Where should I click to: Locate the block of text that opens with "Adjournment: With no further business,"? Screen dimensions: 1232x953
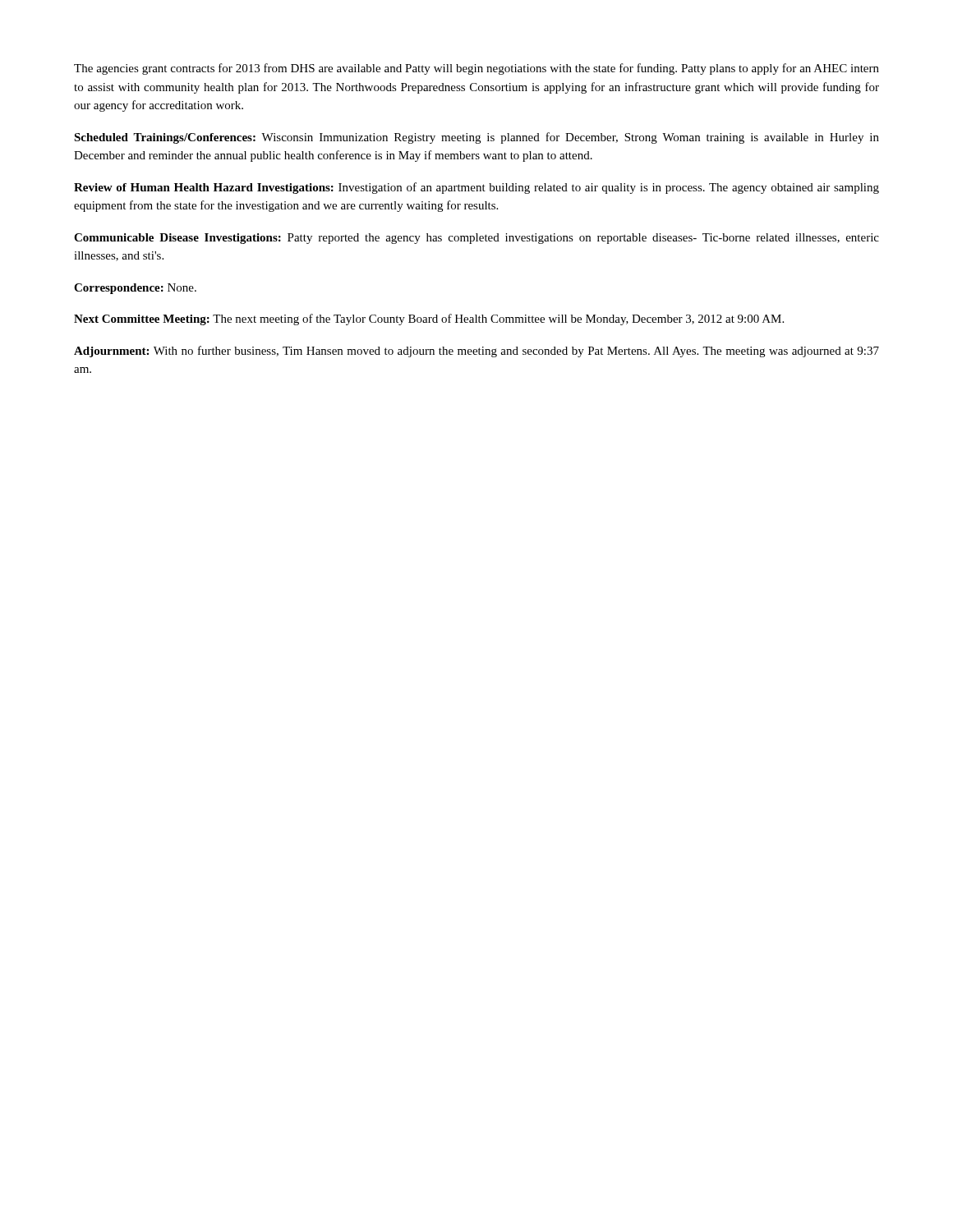click(476, 360)
